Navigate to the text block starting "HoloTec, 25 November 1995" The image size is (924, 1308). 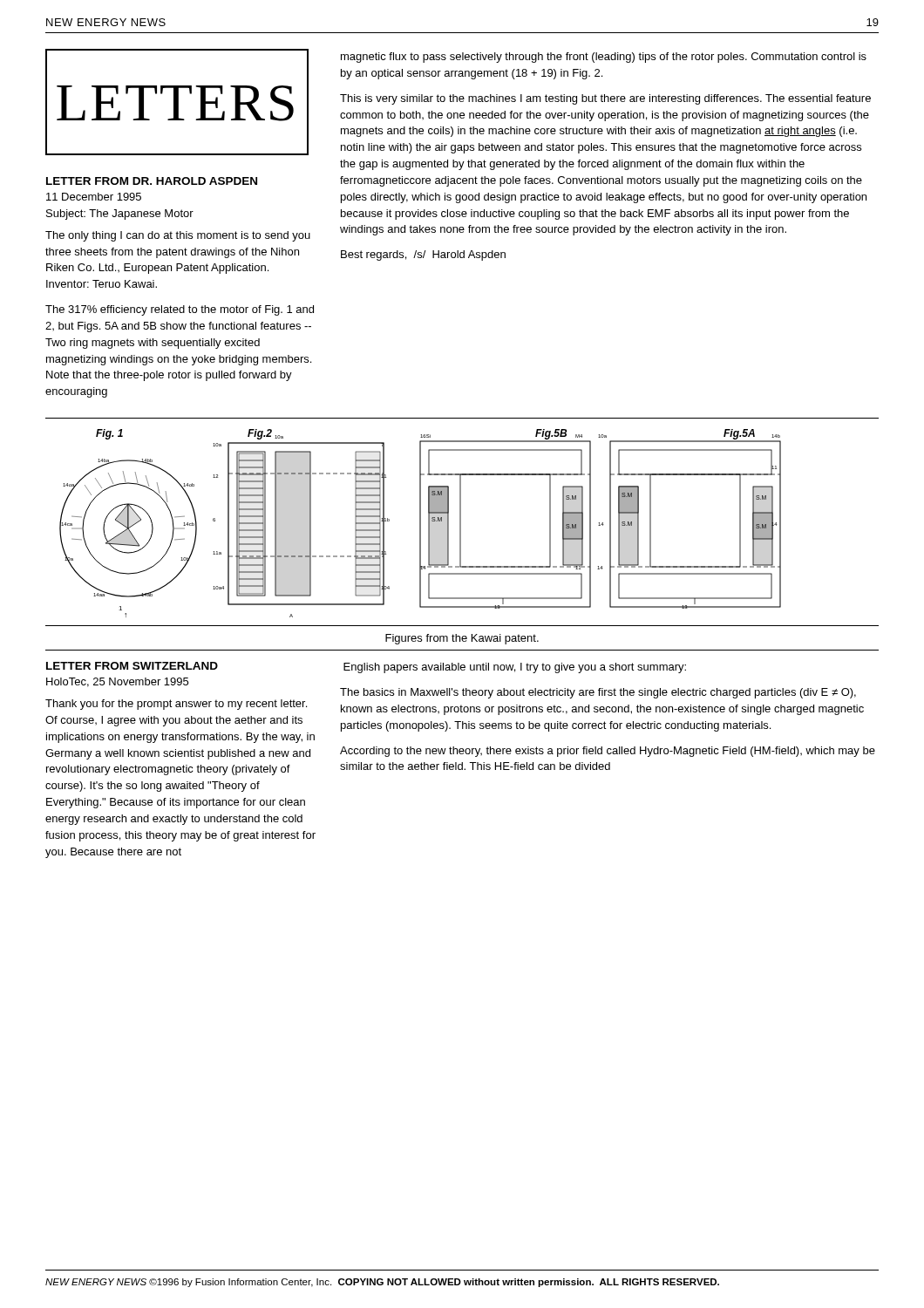117,682
